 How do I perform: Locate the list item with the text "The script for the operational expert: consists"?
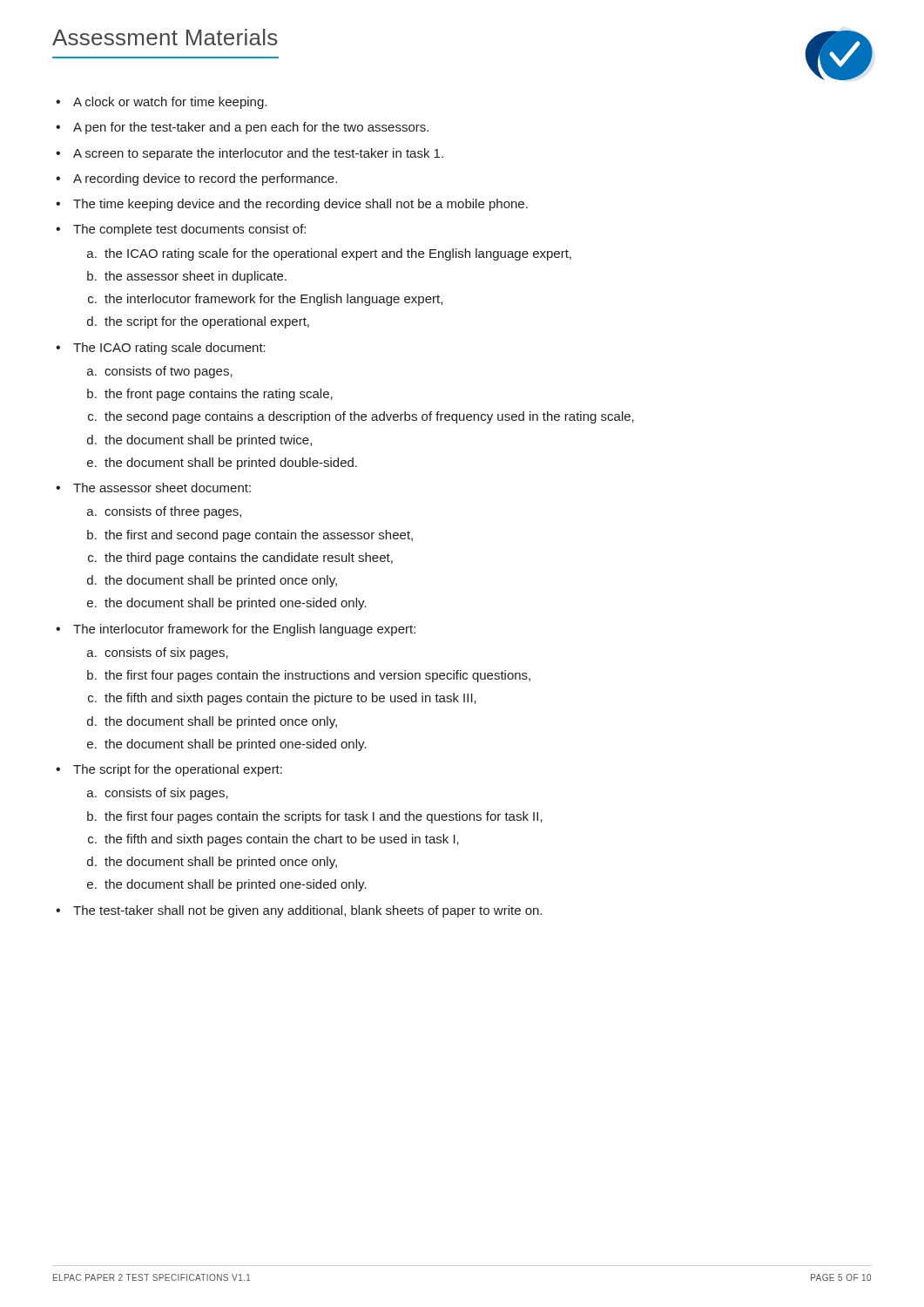pyautogui.click(x=472, y=828)
